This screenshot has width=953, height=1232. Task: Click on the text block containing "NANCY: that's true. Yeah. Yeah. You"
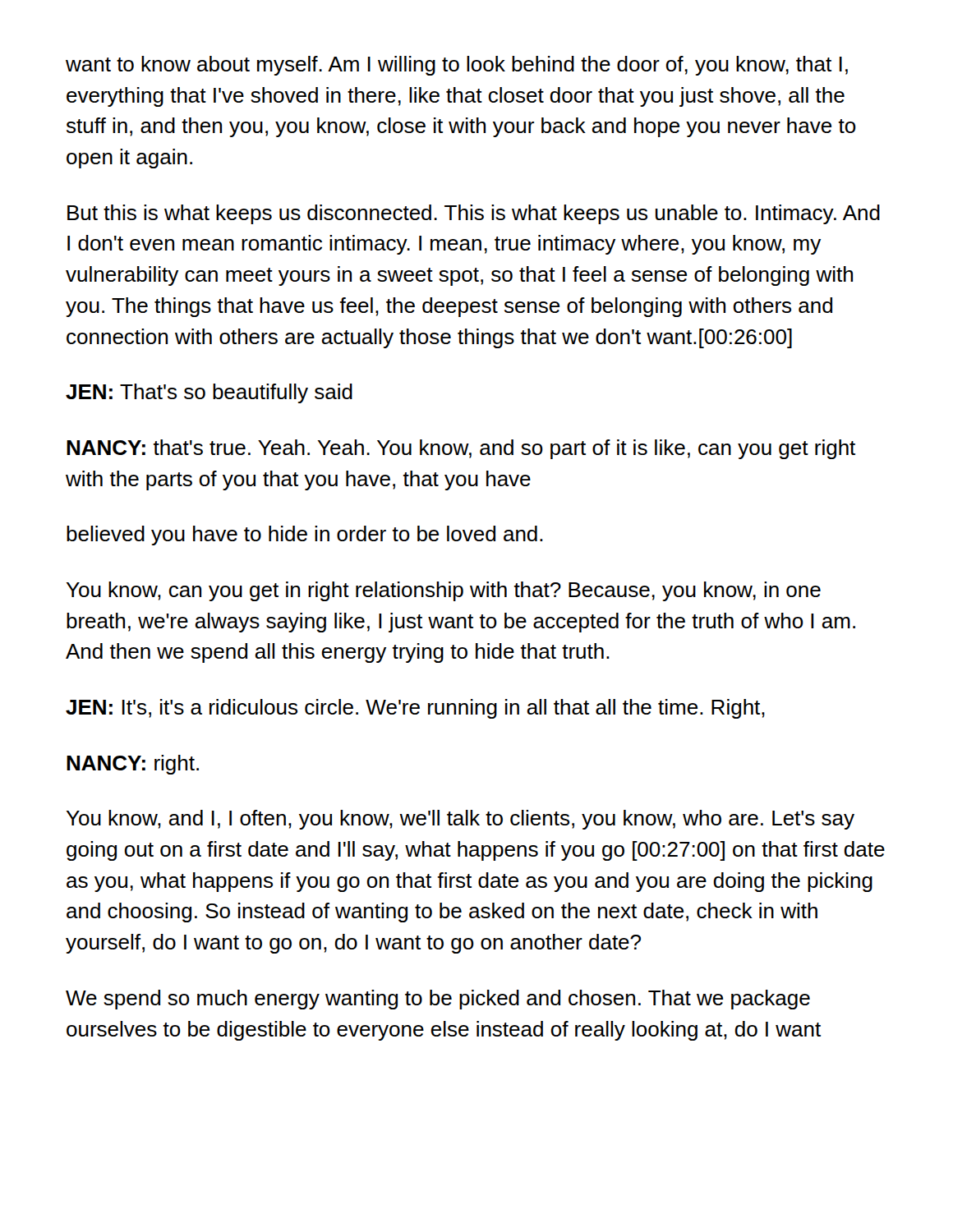click(x=461, y=463)
